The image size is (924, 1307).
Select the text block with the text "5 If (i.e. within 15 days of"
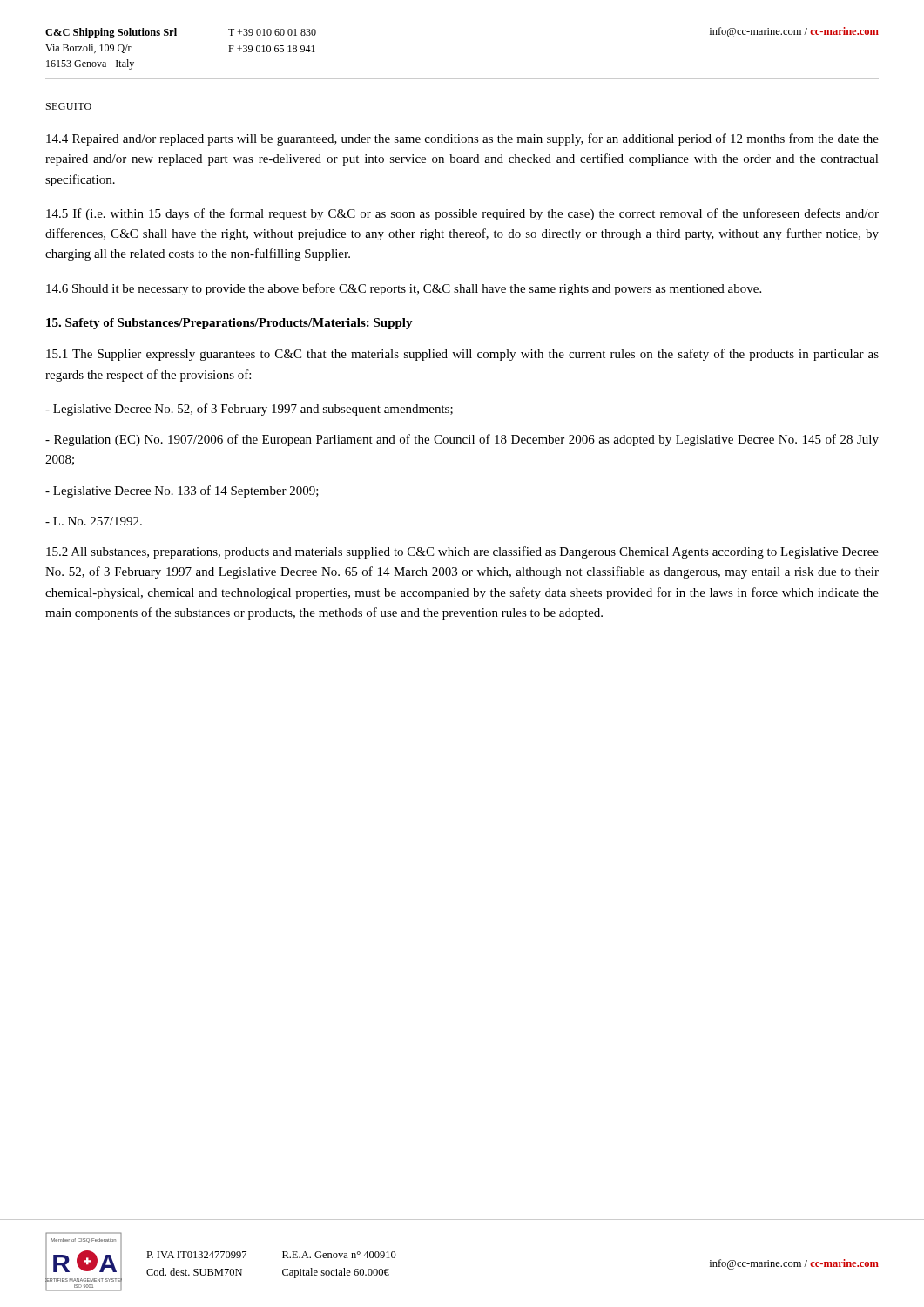462,233
